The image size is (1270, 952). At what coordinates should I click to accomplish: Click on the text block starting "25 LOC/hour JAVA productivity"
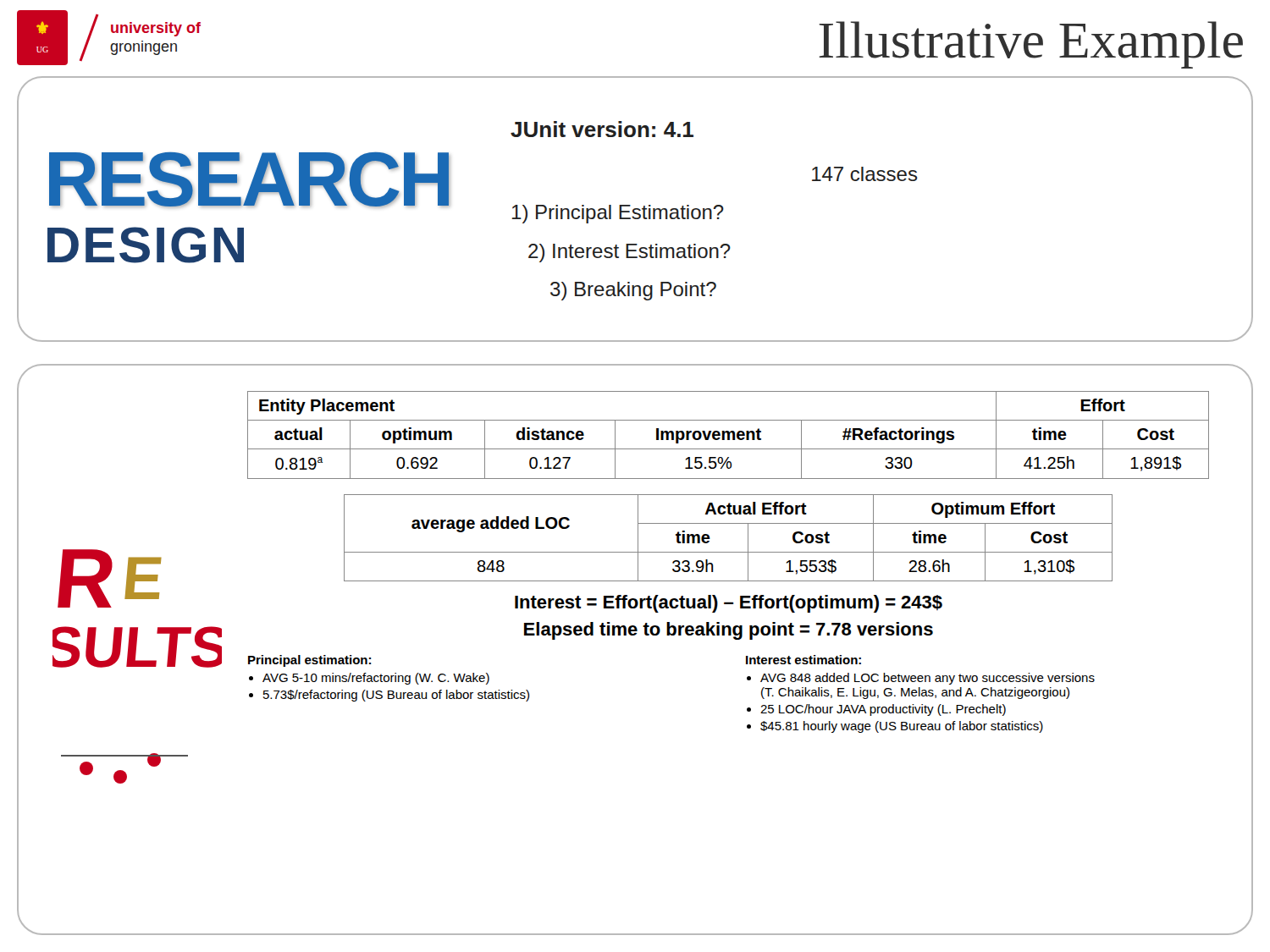pyautogui.click(x=883, y=708)
